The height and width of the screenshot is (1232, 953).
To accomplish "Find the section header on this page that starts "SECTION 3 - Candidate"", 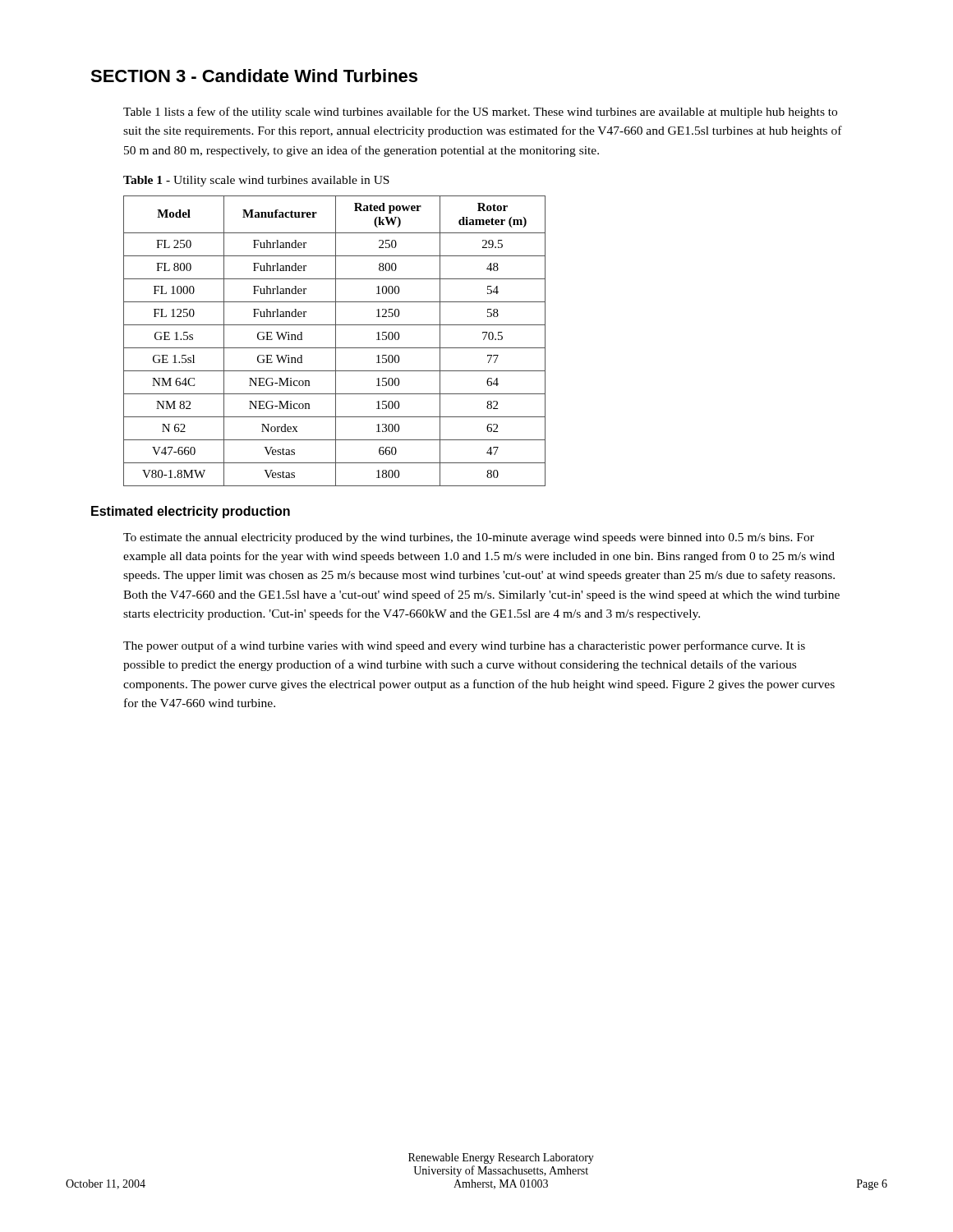I will [254, 76].
